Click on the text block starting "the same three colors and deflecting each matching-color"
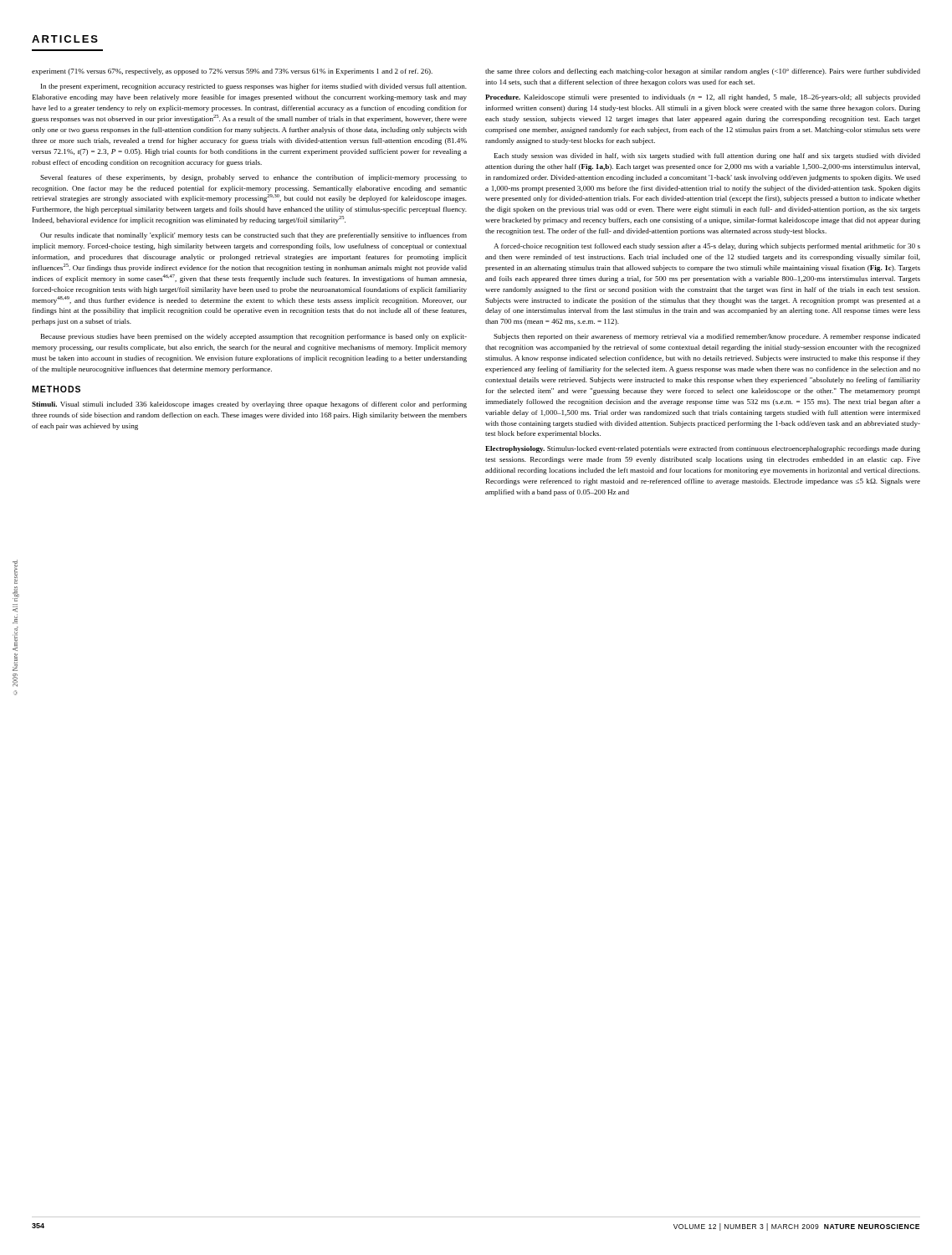Viewport: 952px width, 1255px height. pyautogui.click(x=703, y=77)
